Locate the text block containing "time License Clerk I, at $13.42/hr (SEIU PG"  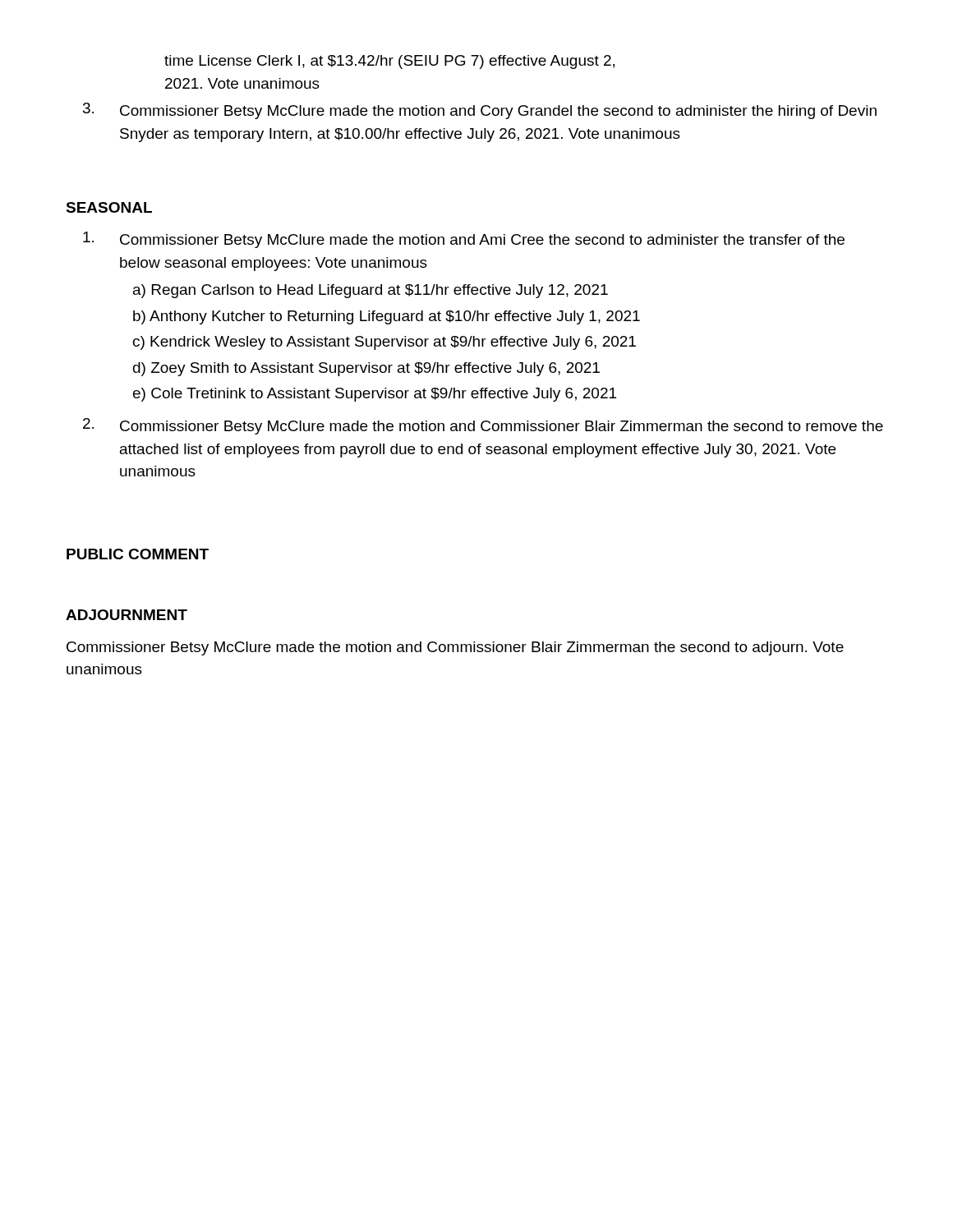click(390, 72)
